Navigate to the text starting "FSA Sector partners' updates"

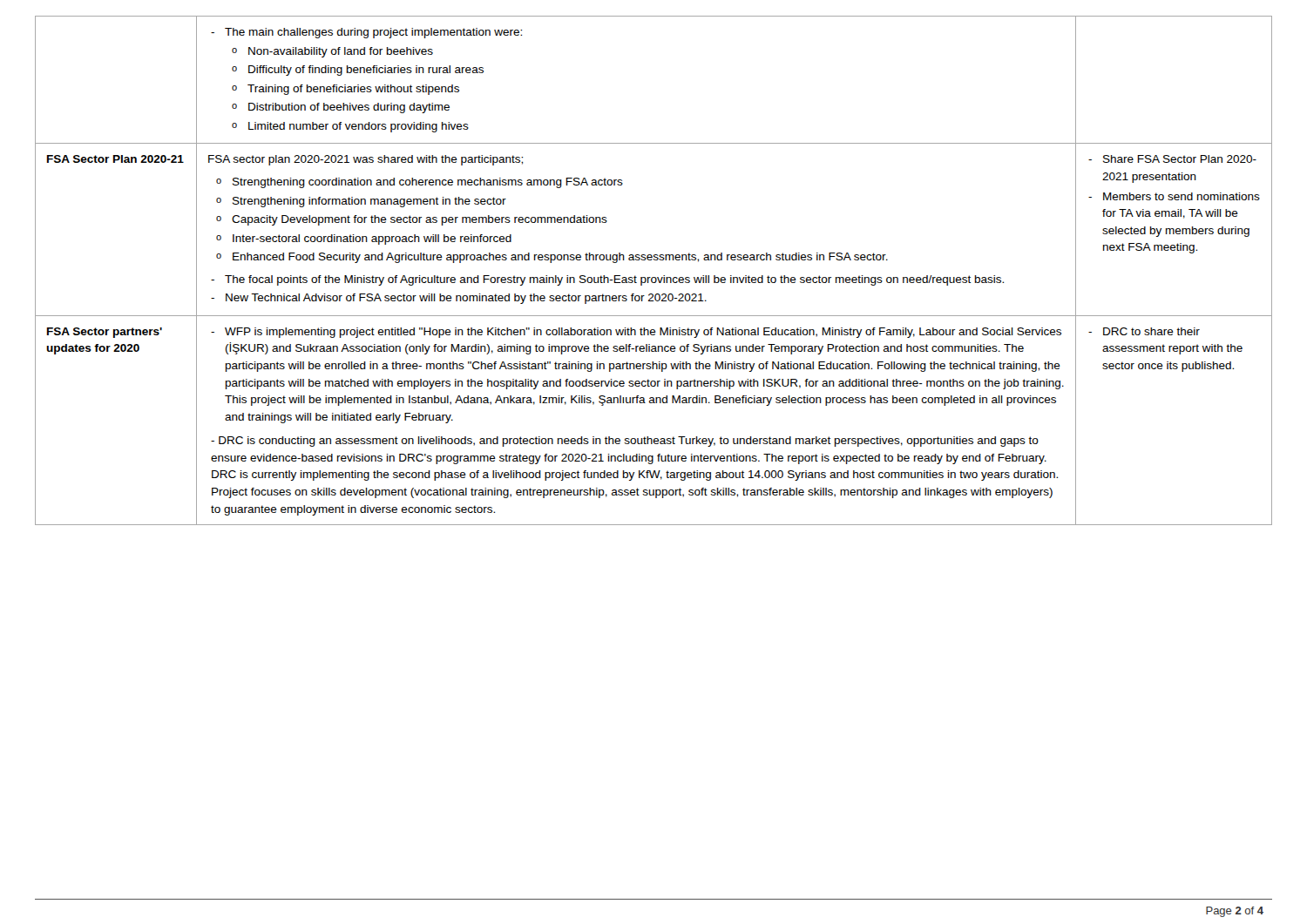pos(104,340)
